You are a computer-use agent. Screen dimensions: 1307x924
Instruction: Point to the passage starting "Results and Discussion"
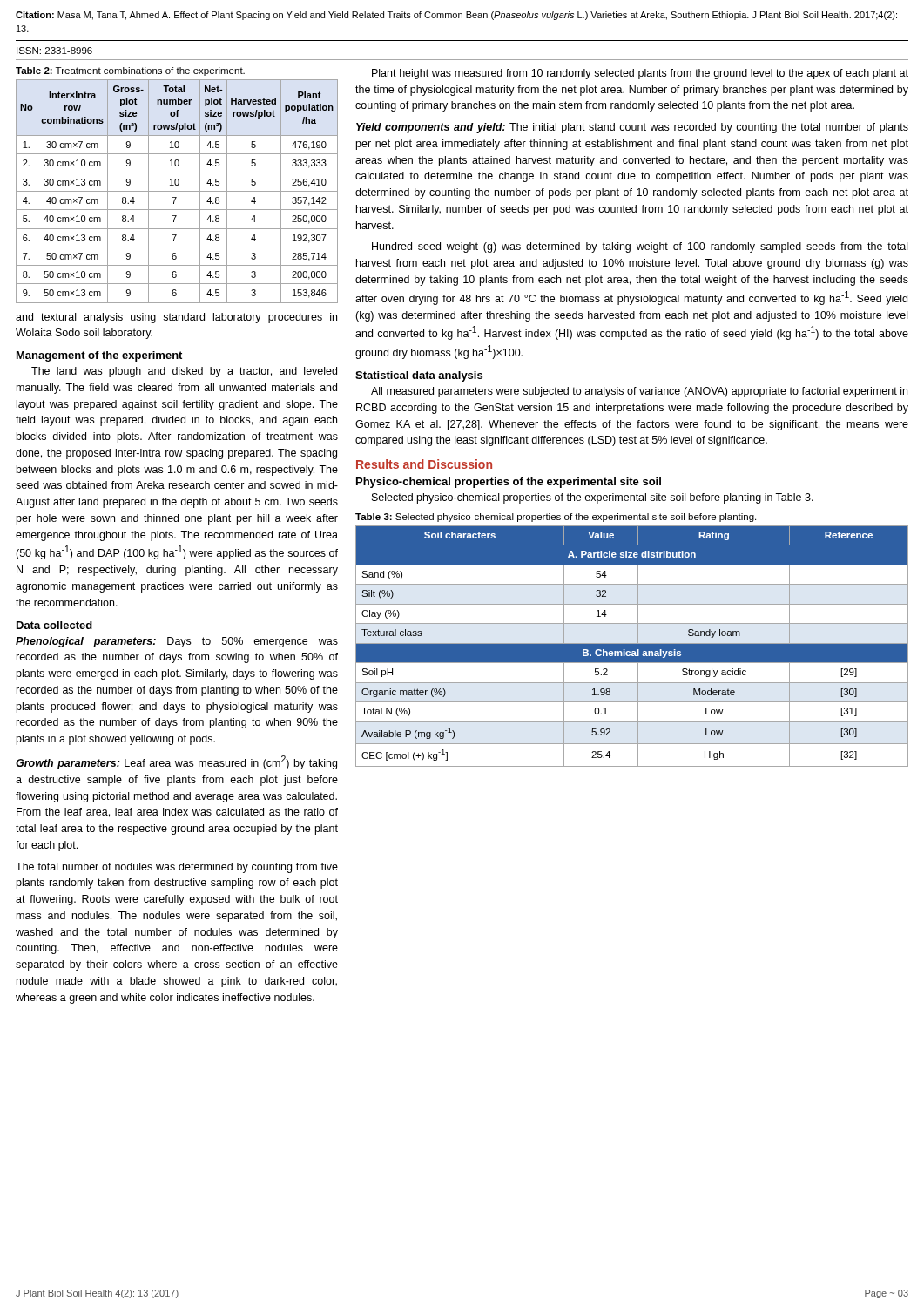click(424, 465)
